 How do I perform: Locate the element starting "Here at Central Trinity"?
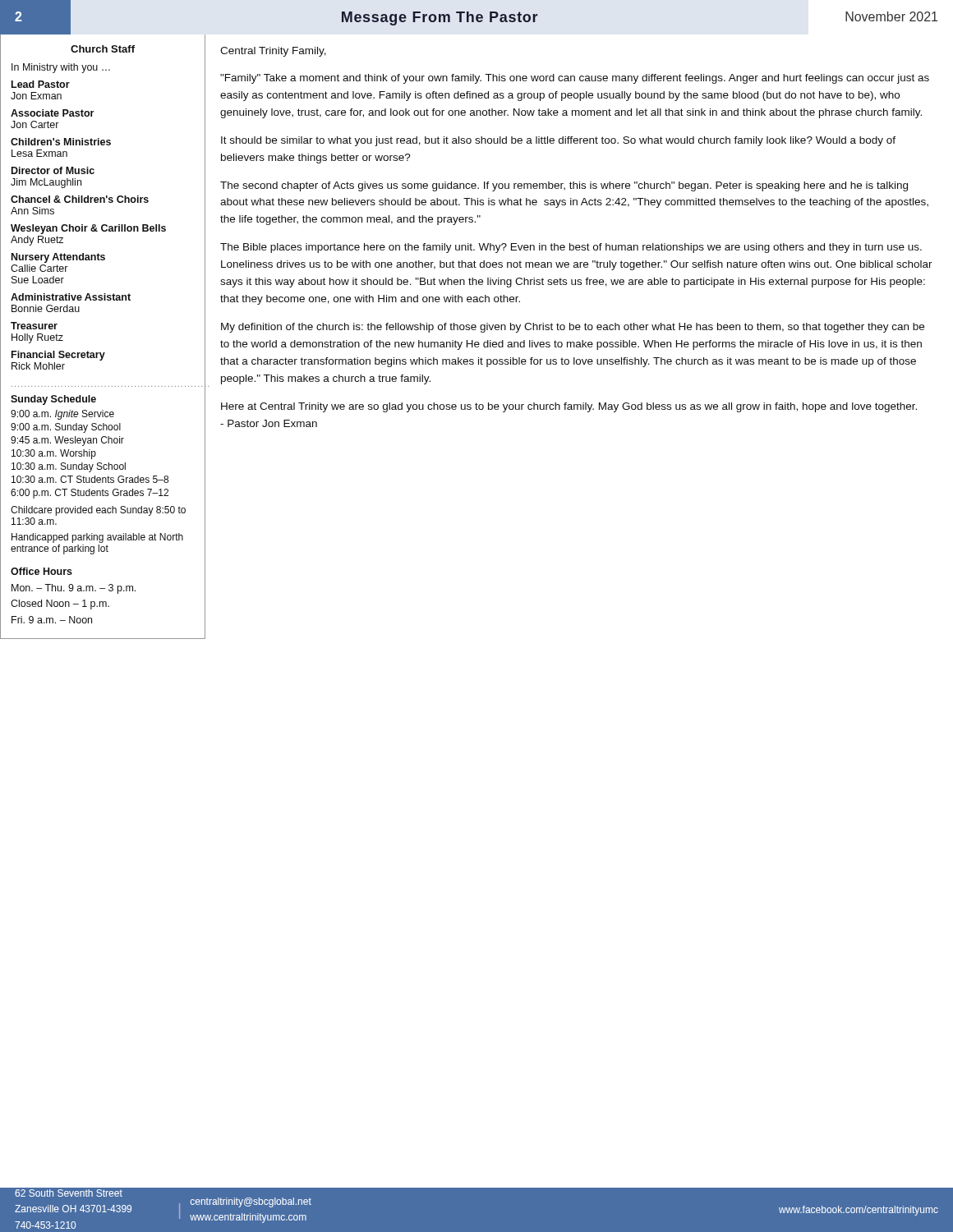coord(578,415)
